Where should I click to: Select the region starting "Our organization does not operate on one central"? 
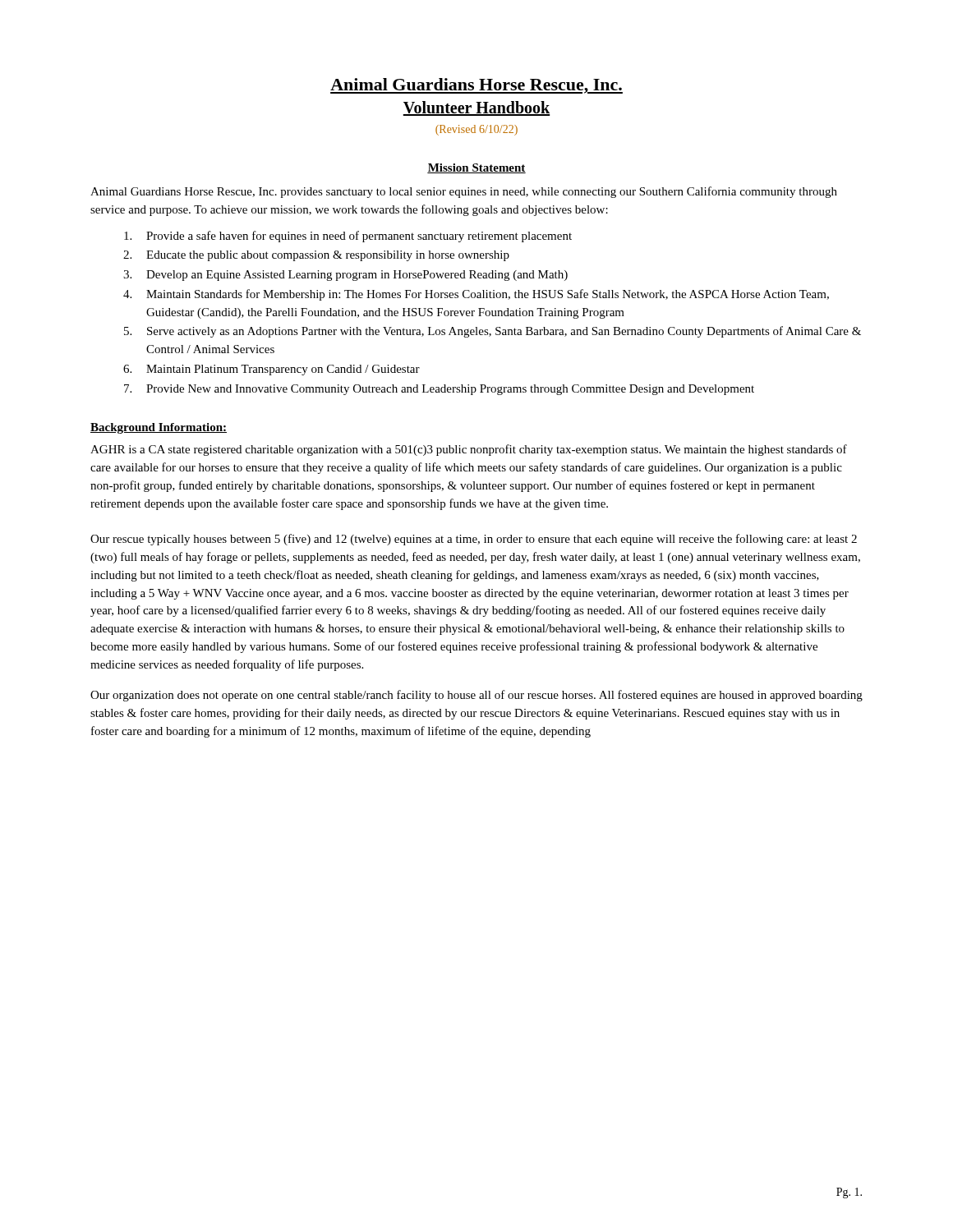tap(476, 713)
